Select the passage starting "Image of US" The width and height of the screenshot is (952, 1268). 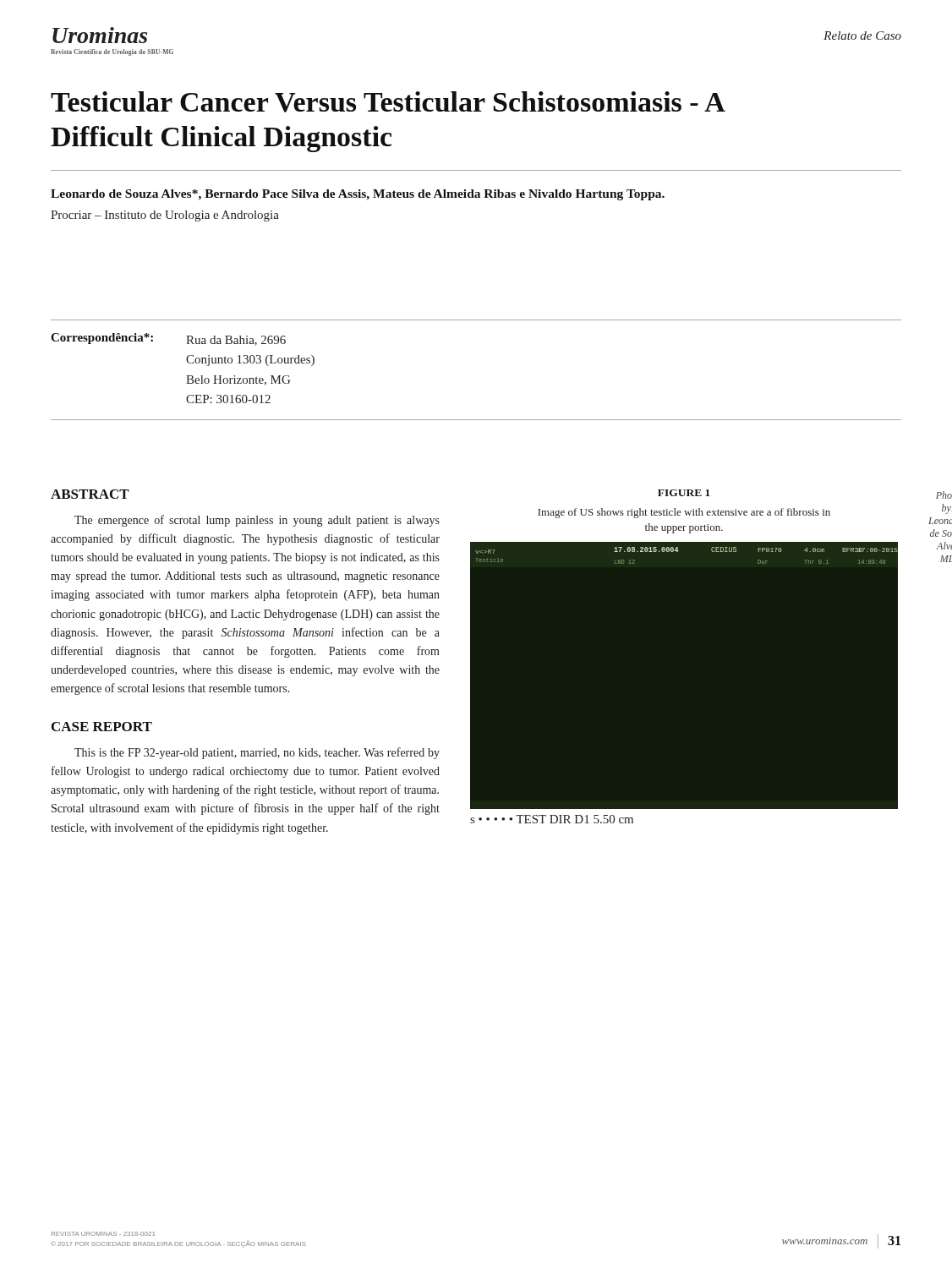pyautogui.click(x=684, y=520)
